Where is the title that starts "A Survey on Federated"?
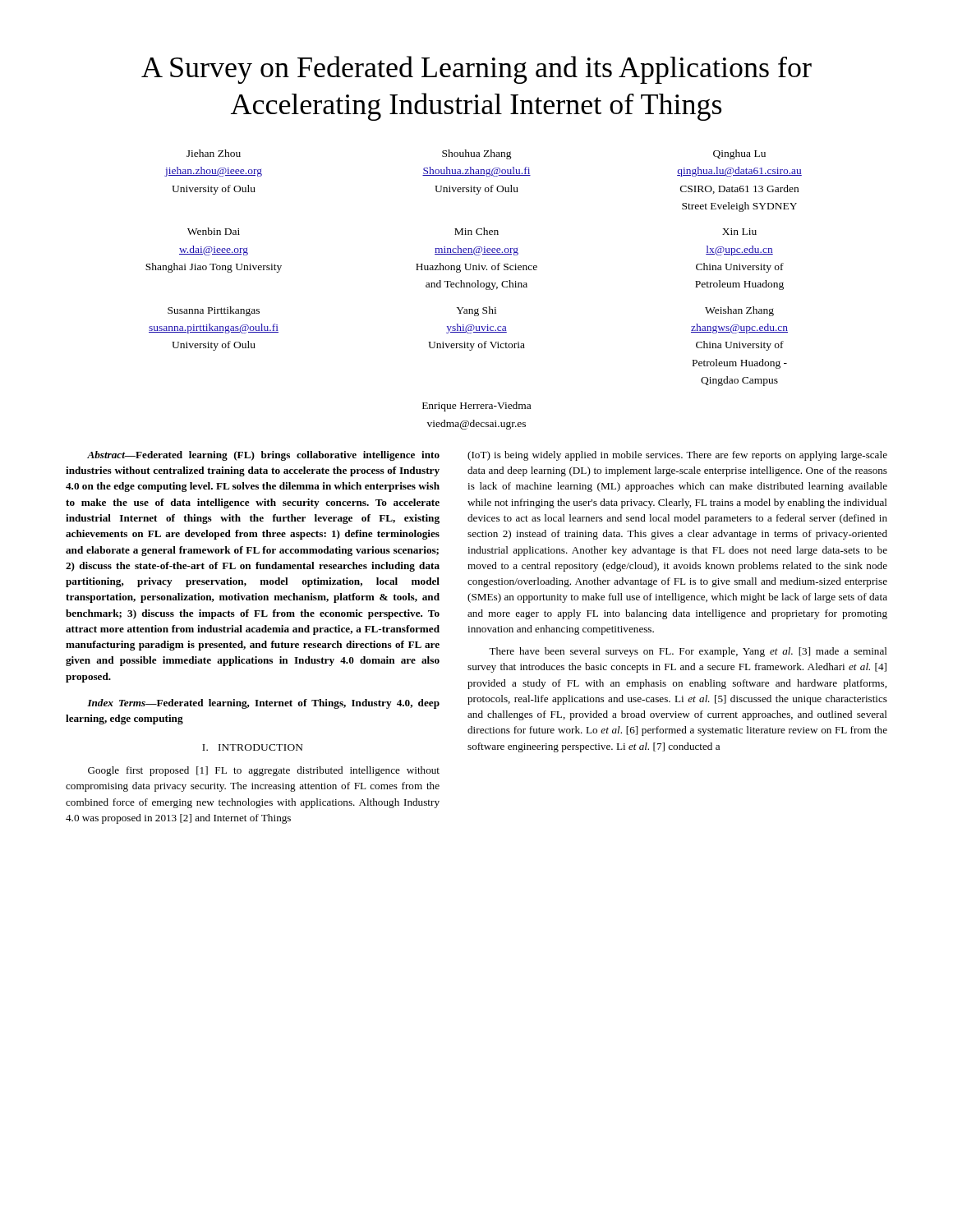 pos(476,86)
